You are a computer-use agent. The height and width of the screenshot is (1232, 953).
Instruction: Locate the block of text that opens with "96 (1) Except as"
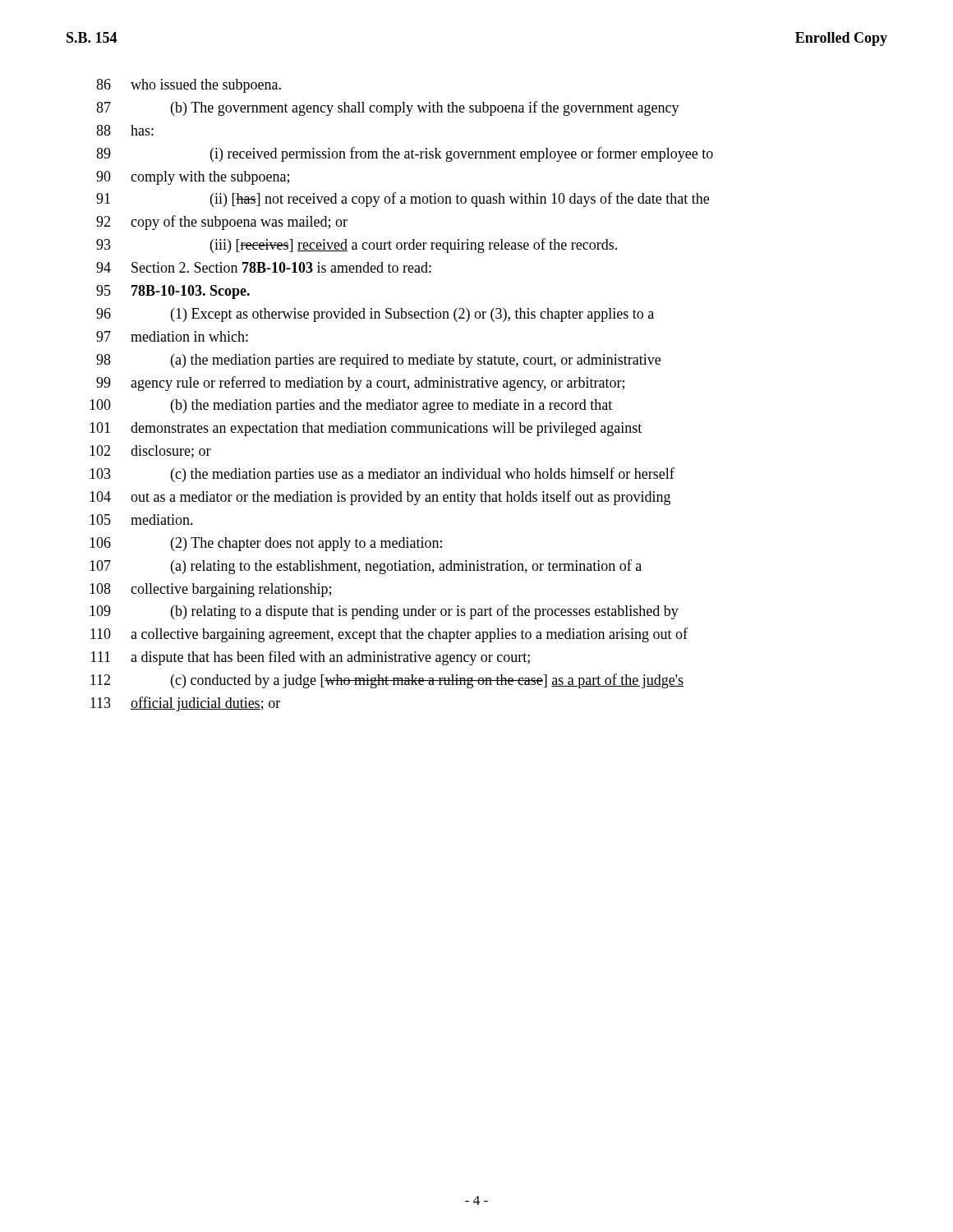(476, 314)
